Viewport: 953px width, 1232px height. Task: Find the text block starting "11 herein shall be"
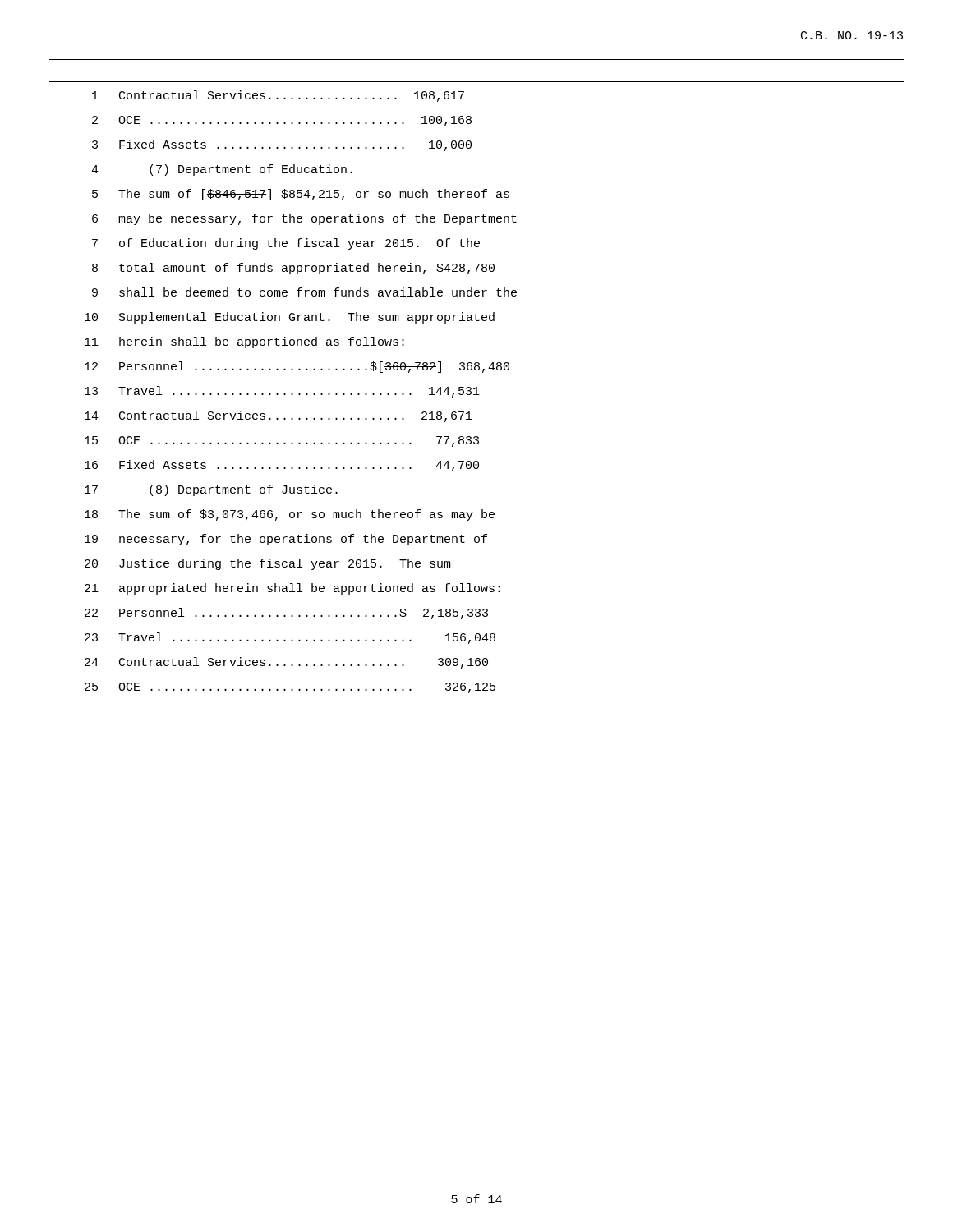click(x=244, y=342)
